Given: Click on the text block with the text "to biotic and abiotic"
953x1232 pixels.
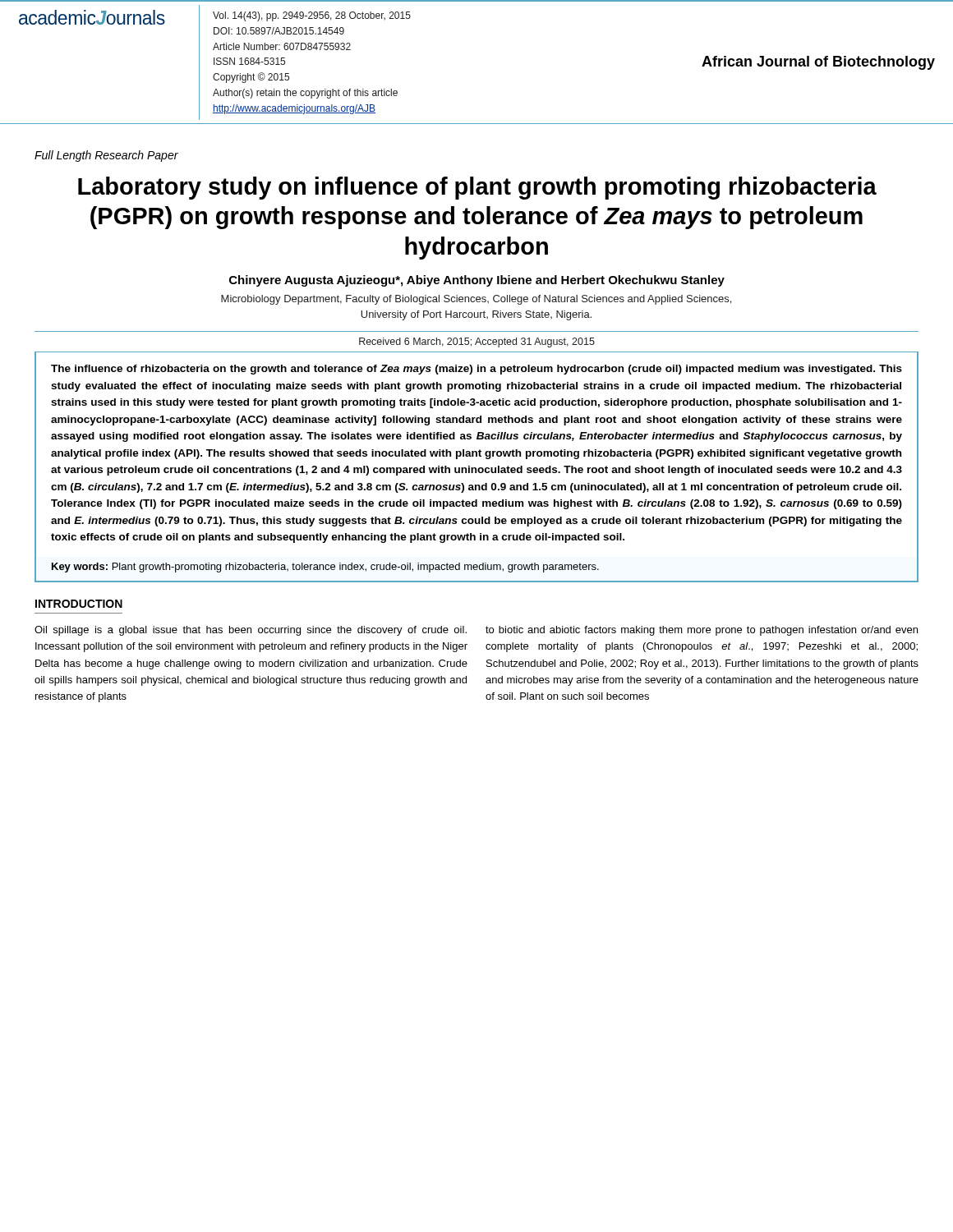Looking at the screenshot, I should coord(702,663).
